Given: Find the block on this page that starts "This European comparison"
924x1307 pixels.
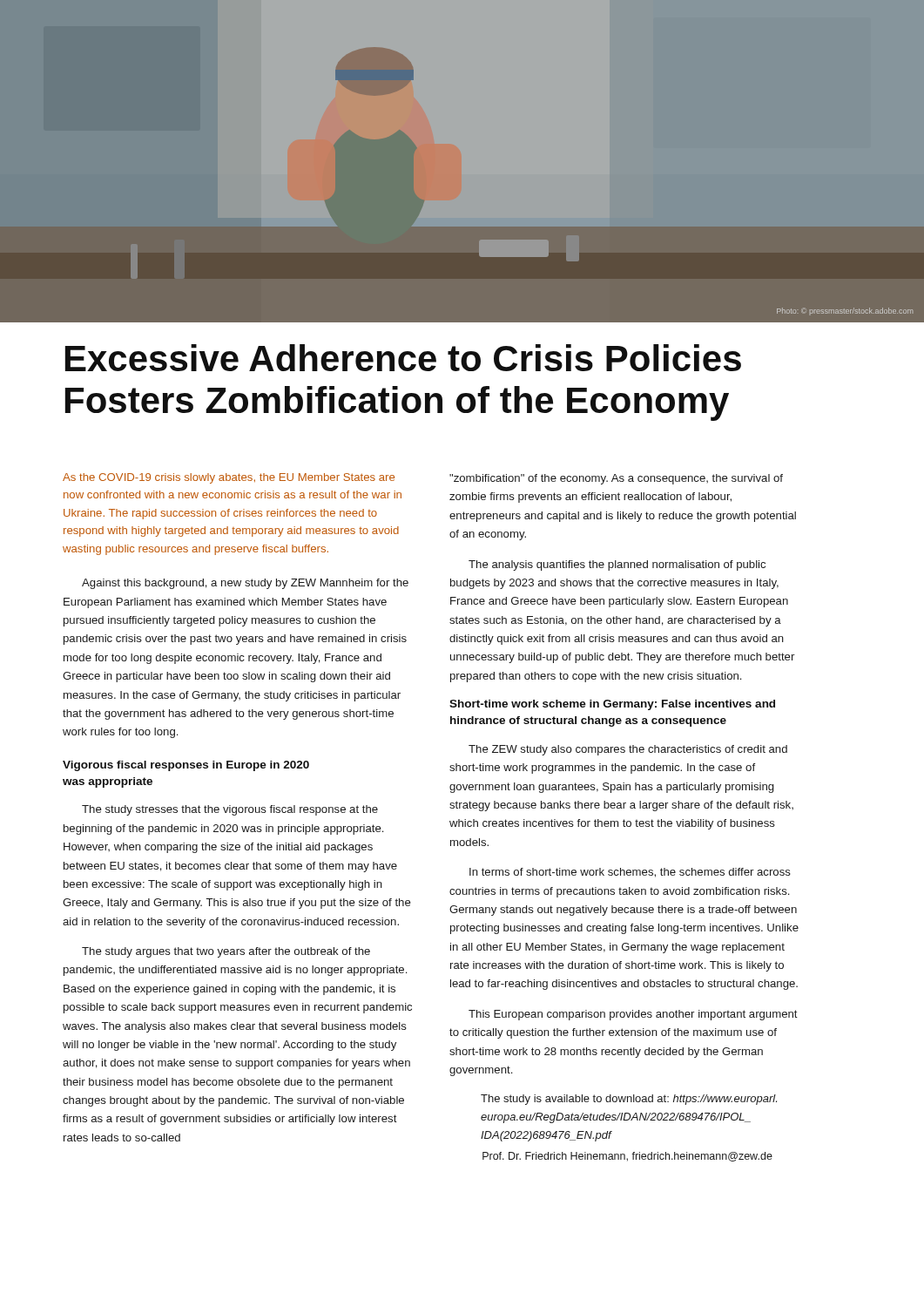Looking at the screenshot, I should point(623,1042).
